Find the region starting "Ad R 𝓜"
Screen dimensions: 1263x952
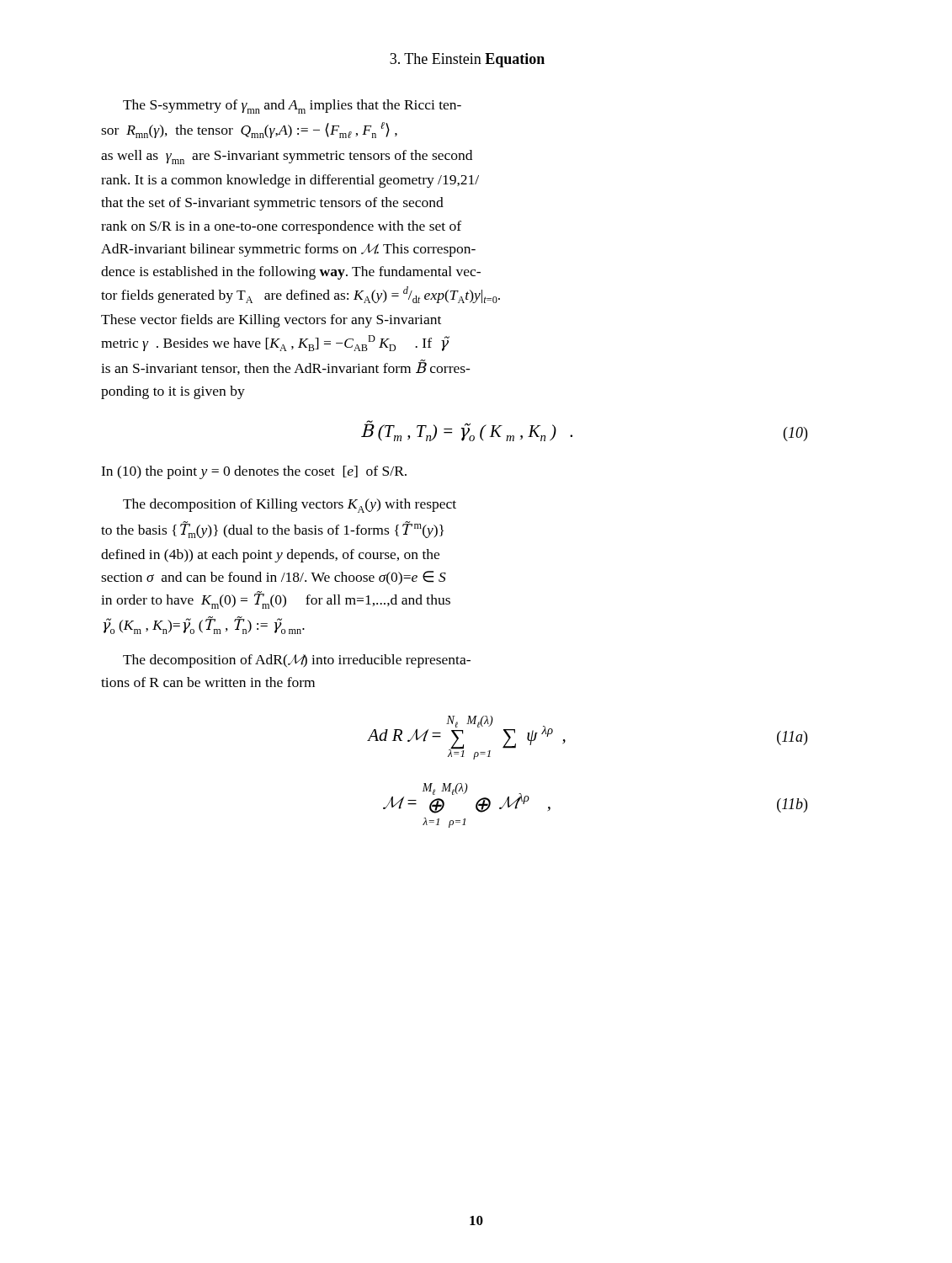tap(588, 737)
